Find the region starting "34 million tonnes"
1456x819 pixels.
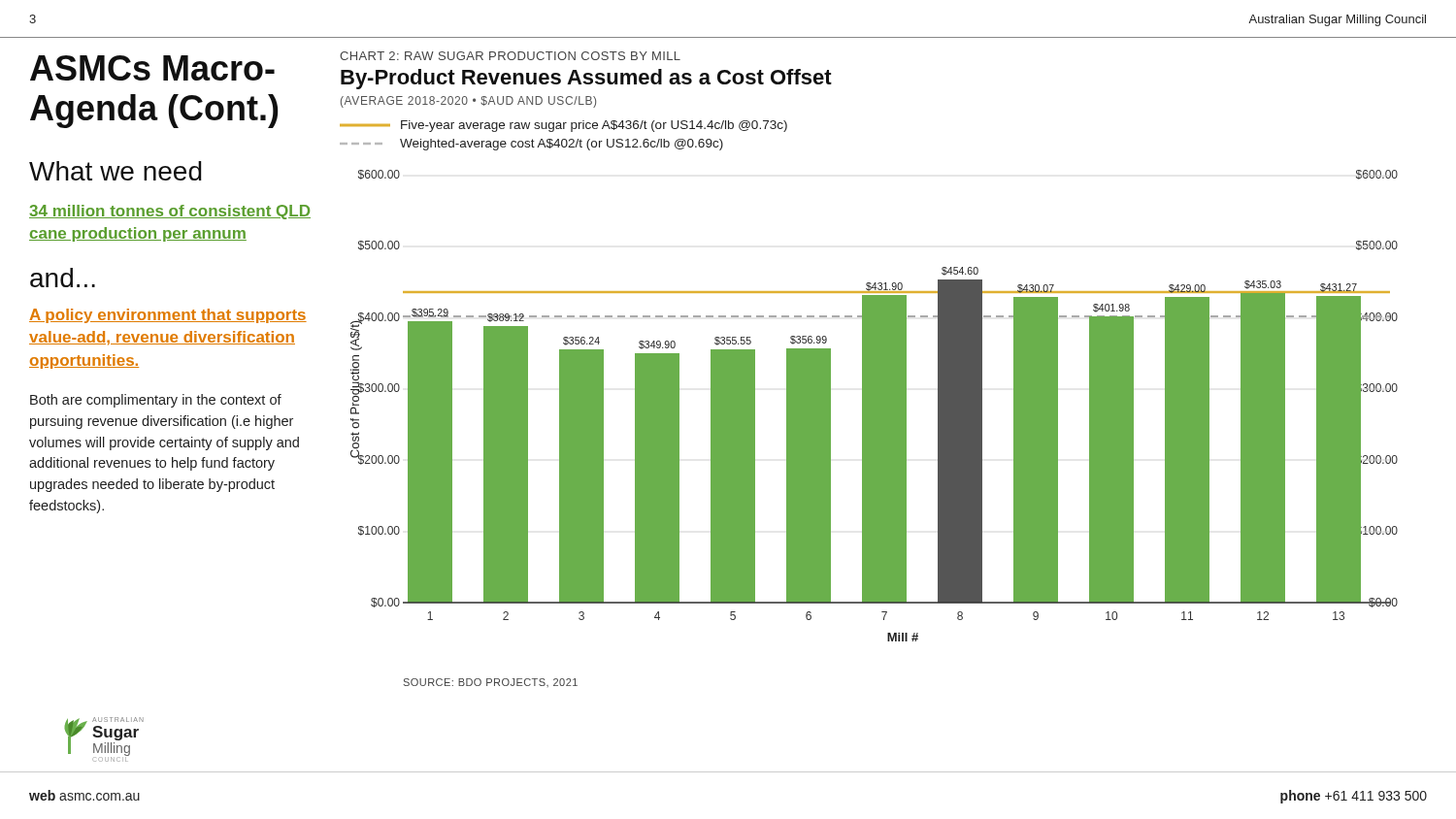(x=170, y=222)
